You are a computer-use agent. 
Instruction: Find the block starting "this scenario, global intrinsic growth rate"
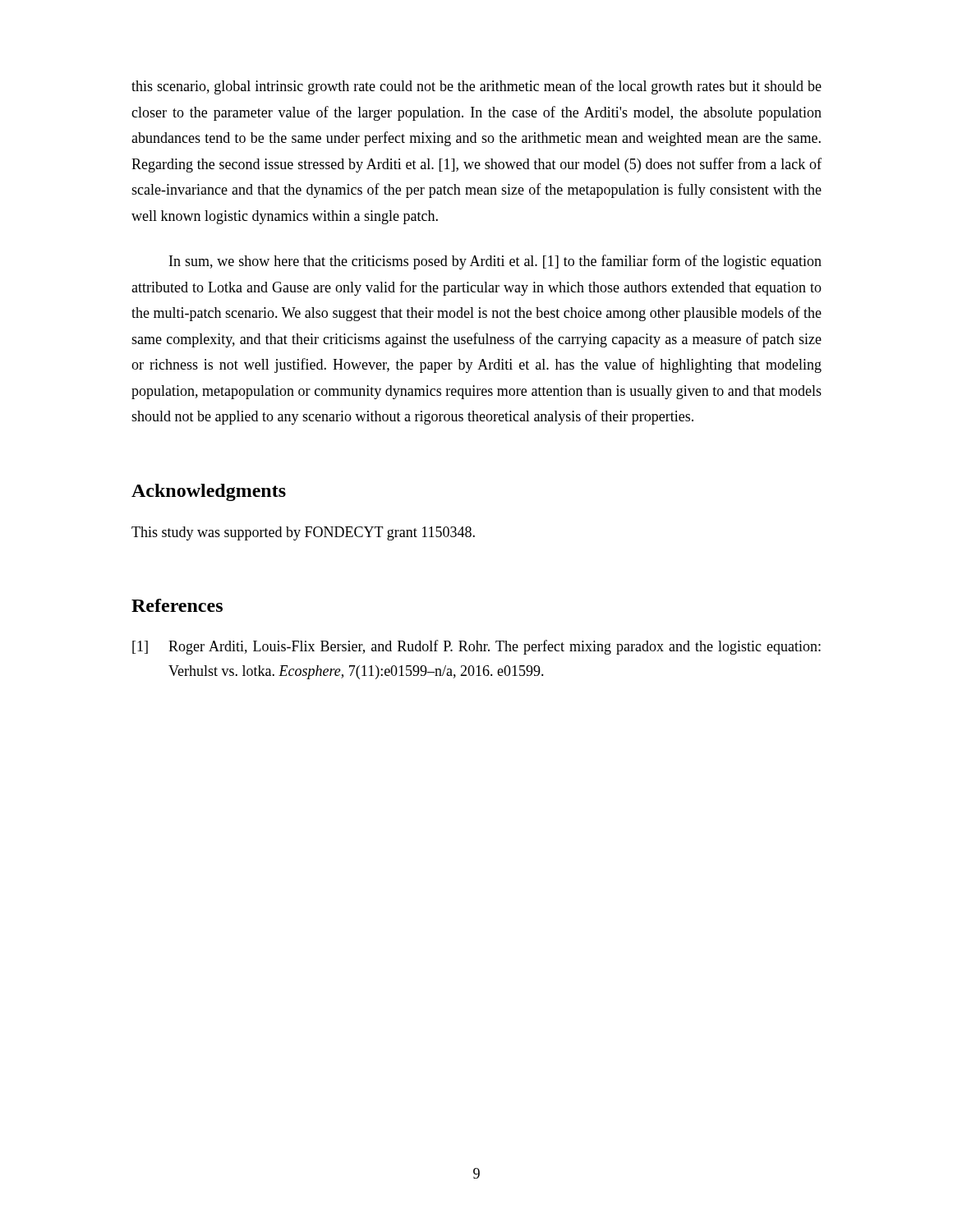(476, 152)
